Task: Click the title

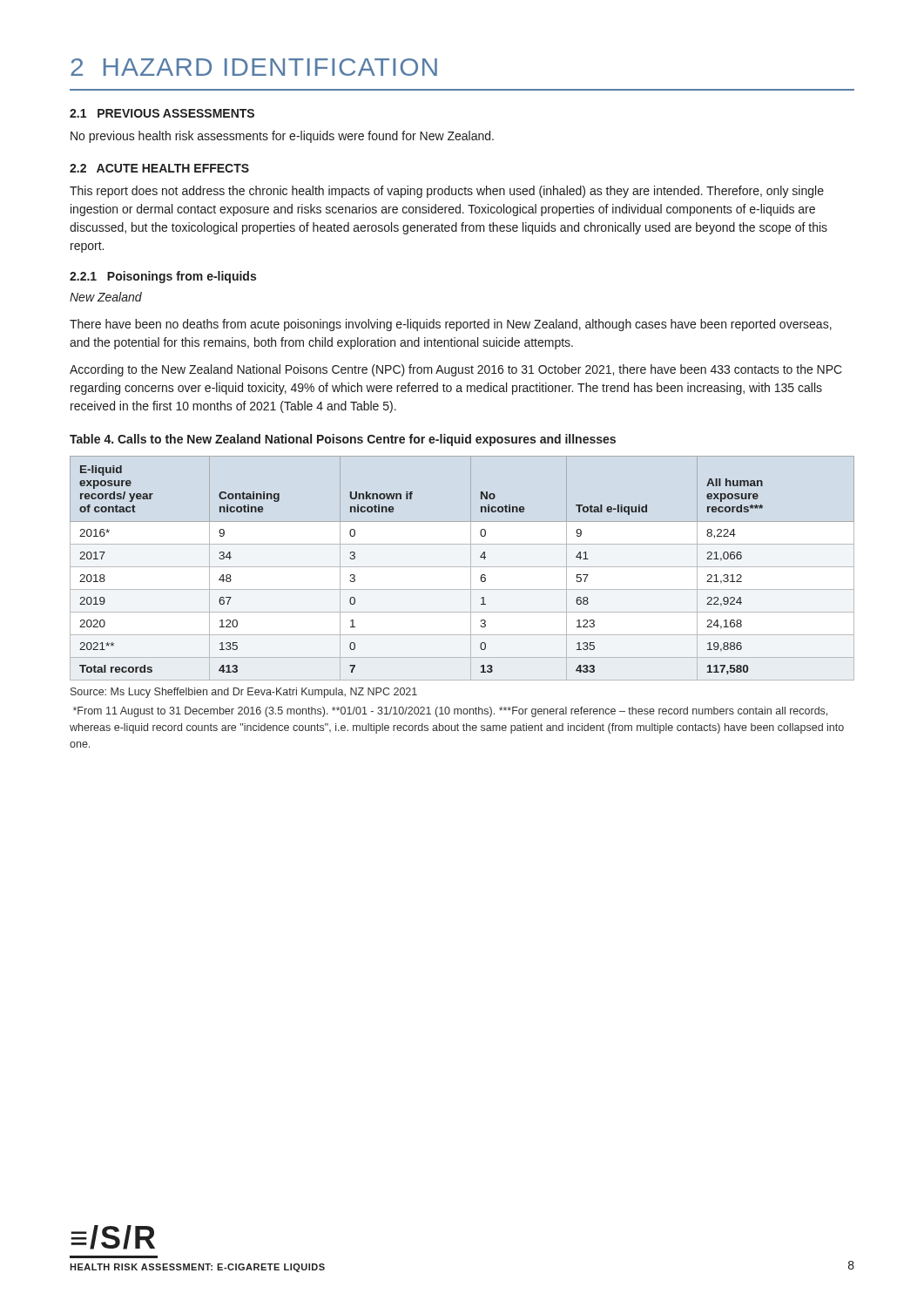Action: pos(462,67)
